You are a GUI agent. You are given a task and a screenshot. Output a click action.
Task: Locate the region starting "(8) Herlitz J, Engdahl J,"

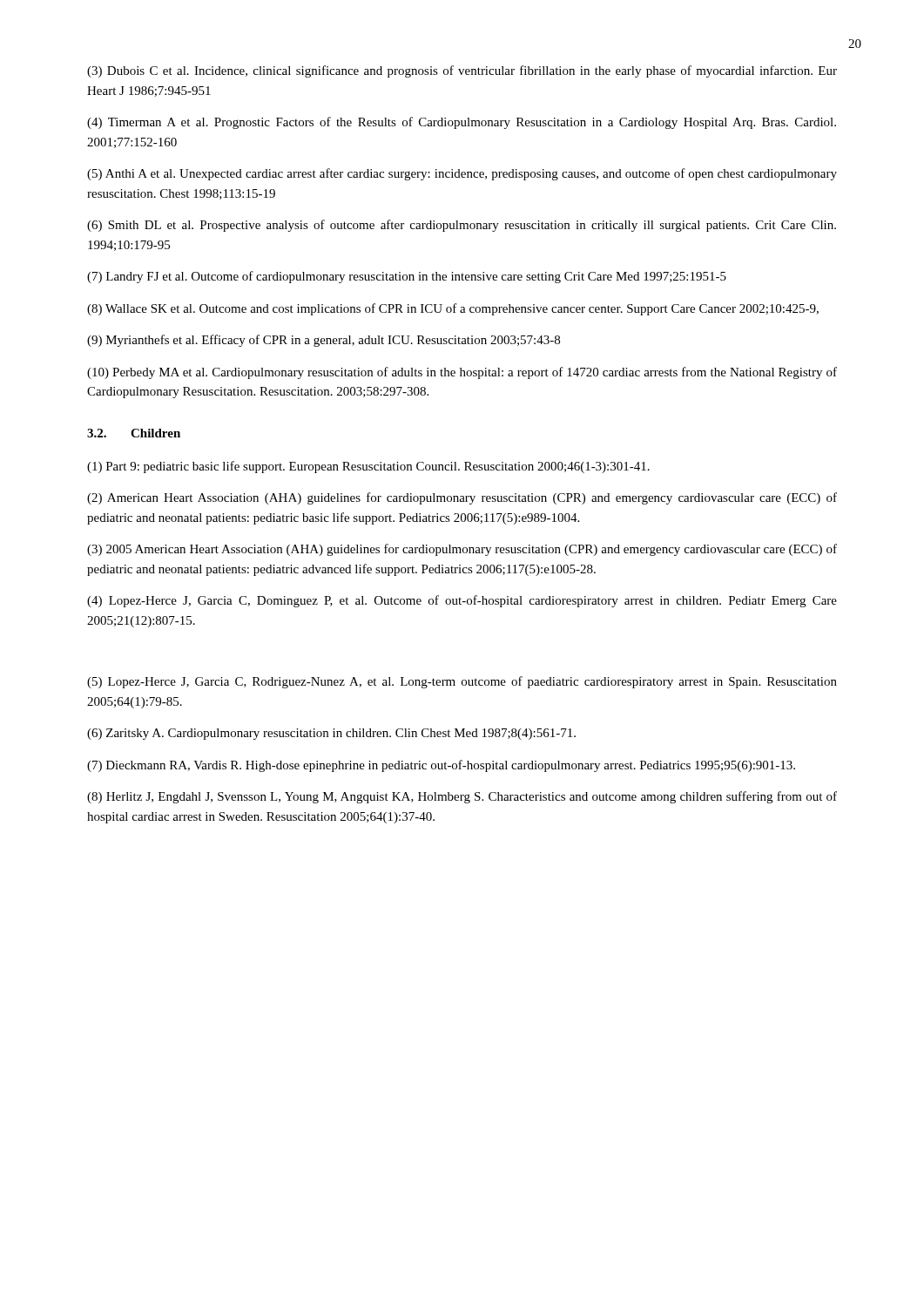click(462, 806)
